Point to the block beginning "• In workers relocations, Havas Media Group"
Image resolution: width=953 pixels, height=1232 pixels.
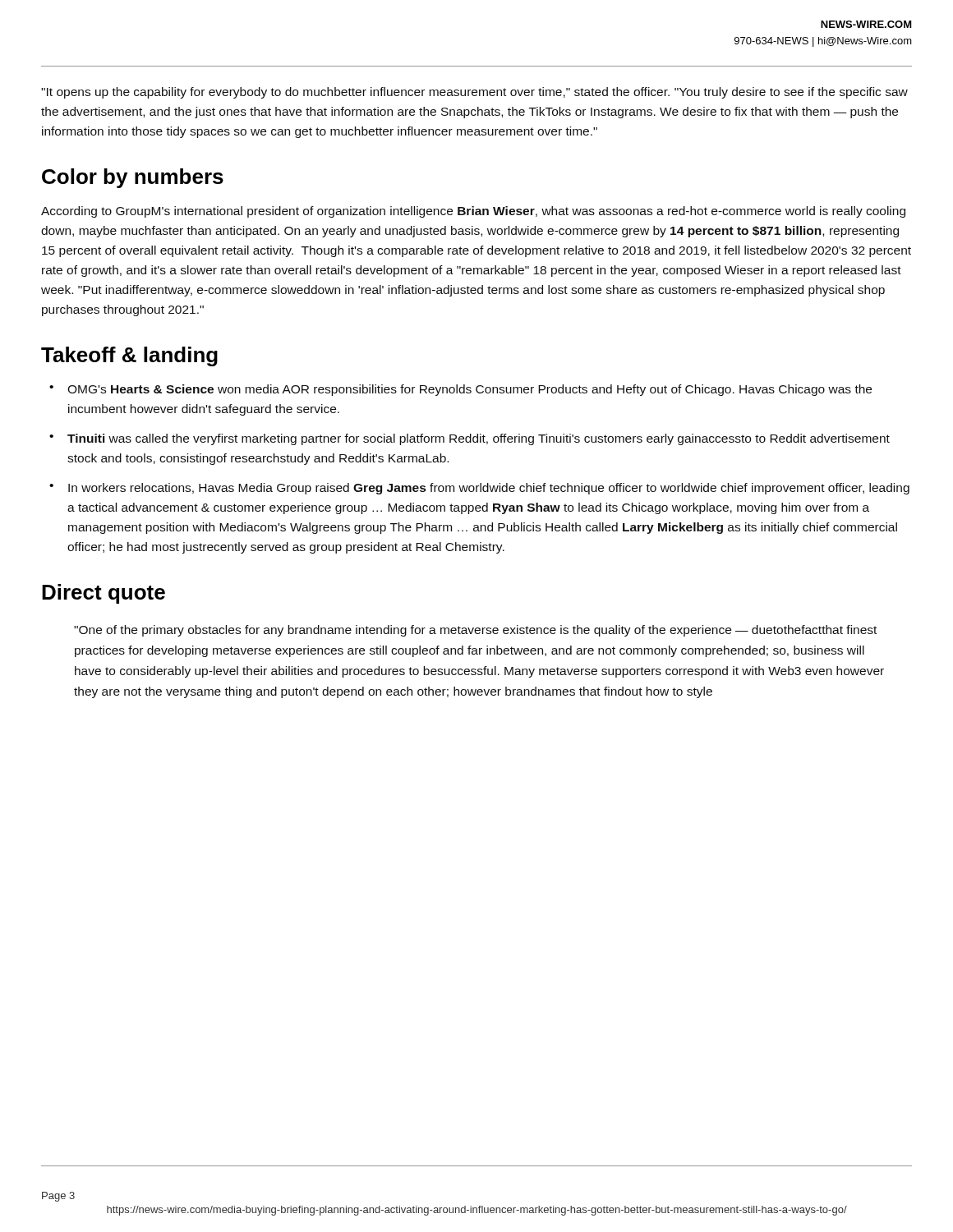click(481, 518)
